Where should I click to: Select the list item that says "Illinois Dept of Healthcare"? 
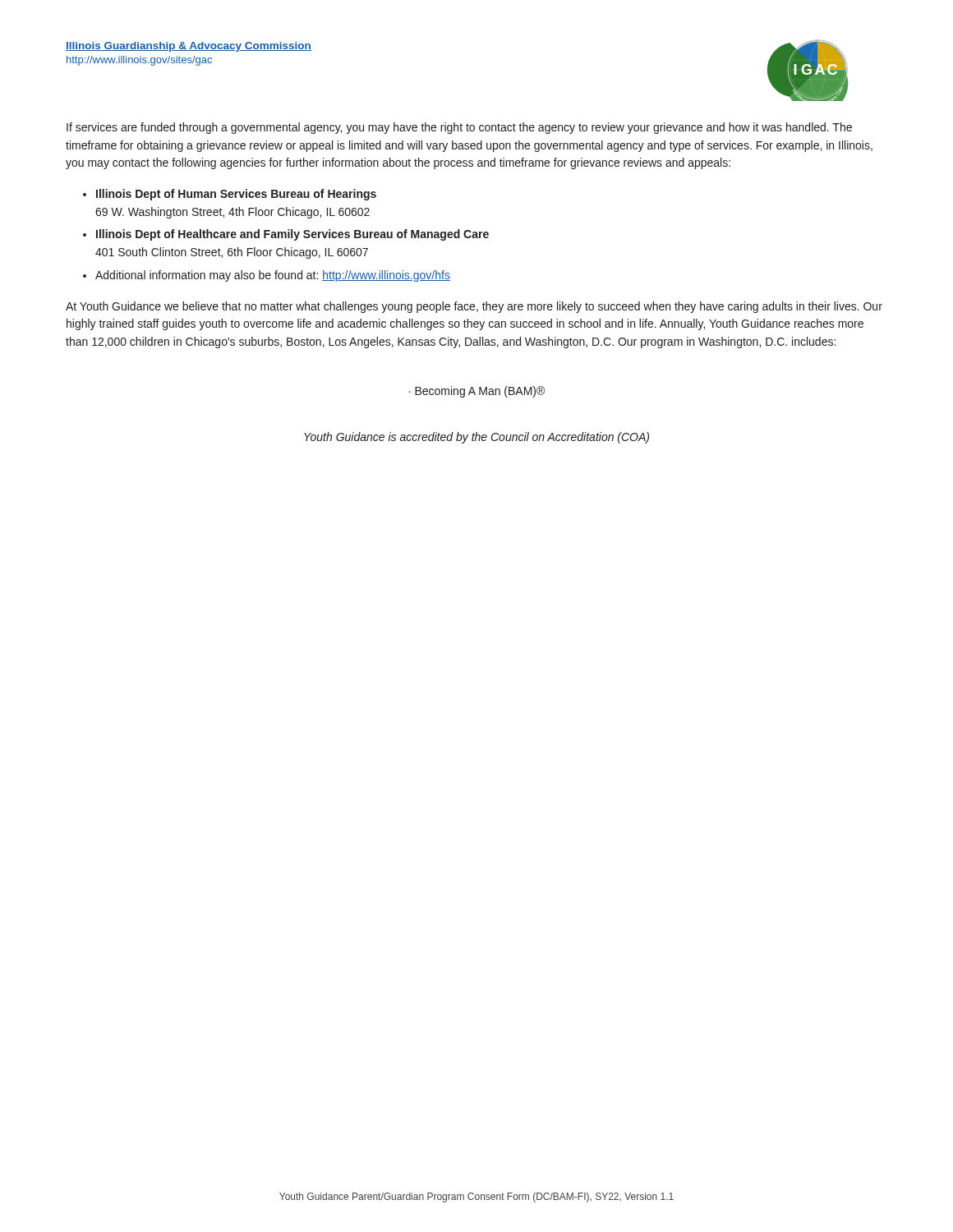tap(491, 245)
